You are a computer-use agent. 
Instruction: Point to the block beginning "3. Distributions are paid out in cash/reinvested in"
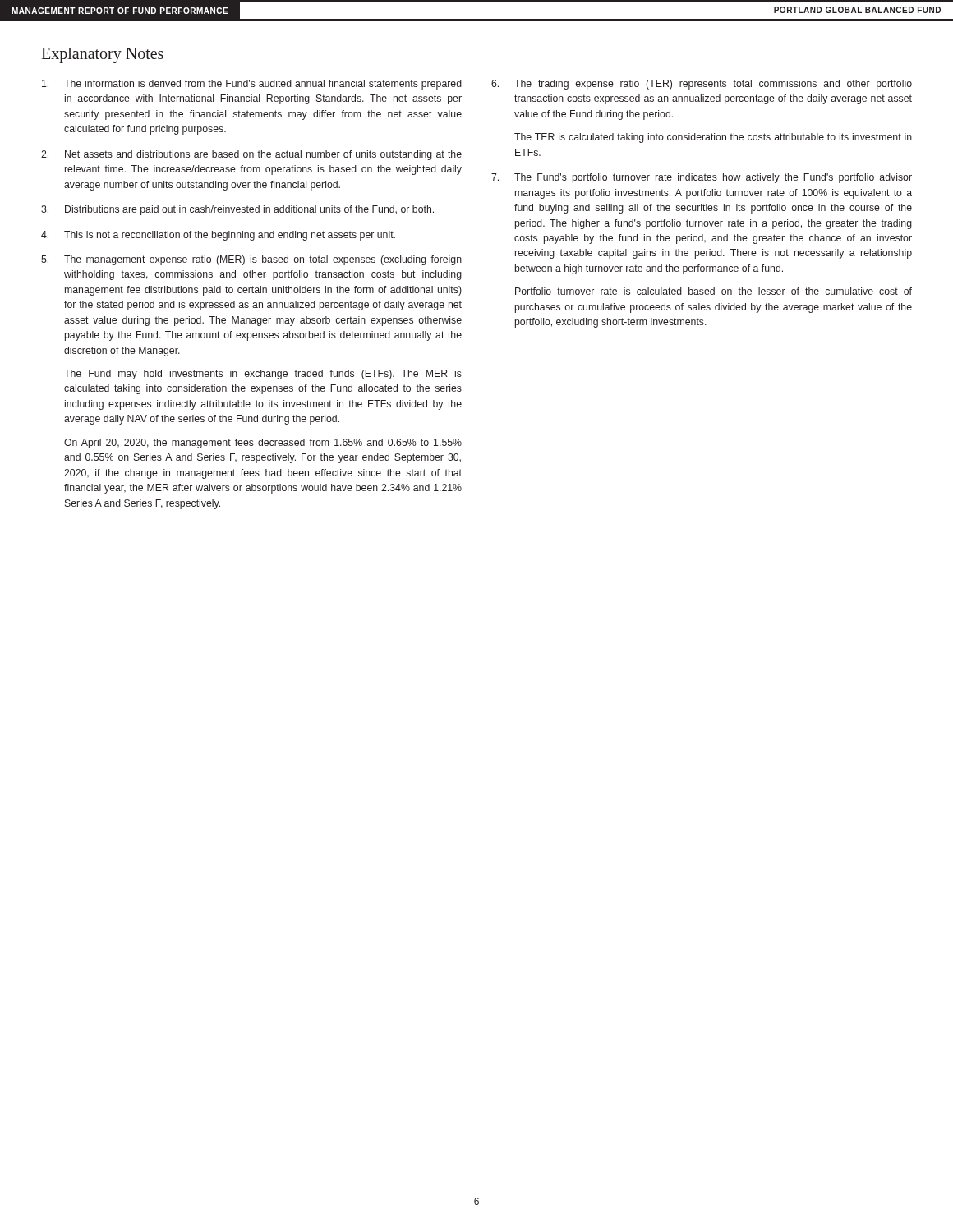(x=251, y=210)
